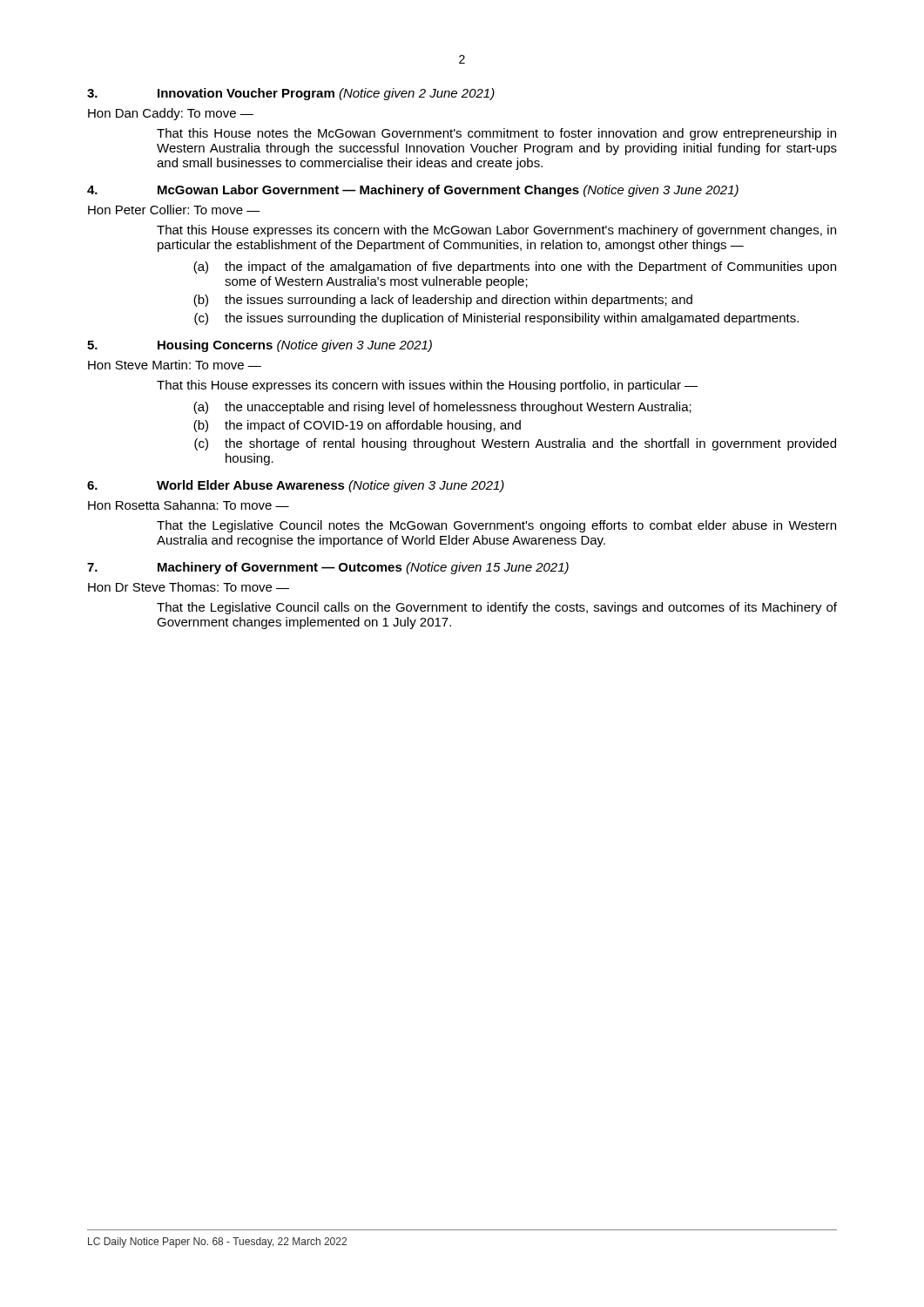Screen dimensions: 1307x924
Task: Find the block on this page that starts "(a) the impact of the"
Action: [x=497, y=274]
